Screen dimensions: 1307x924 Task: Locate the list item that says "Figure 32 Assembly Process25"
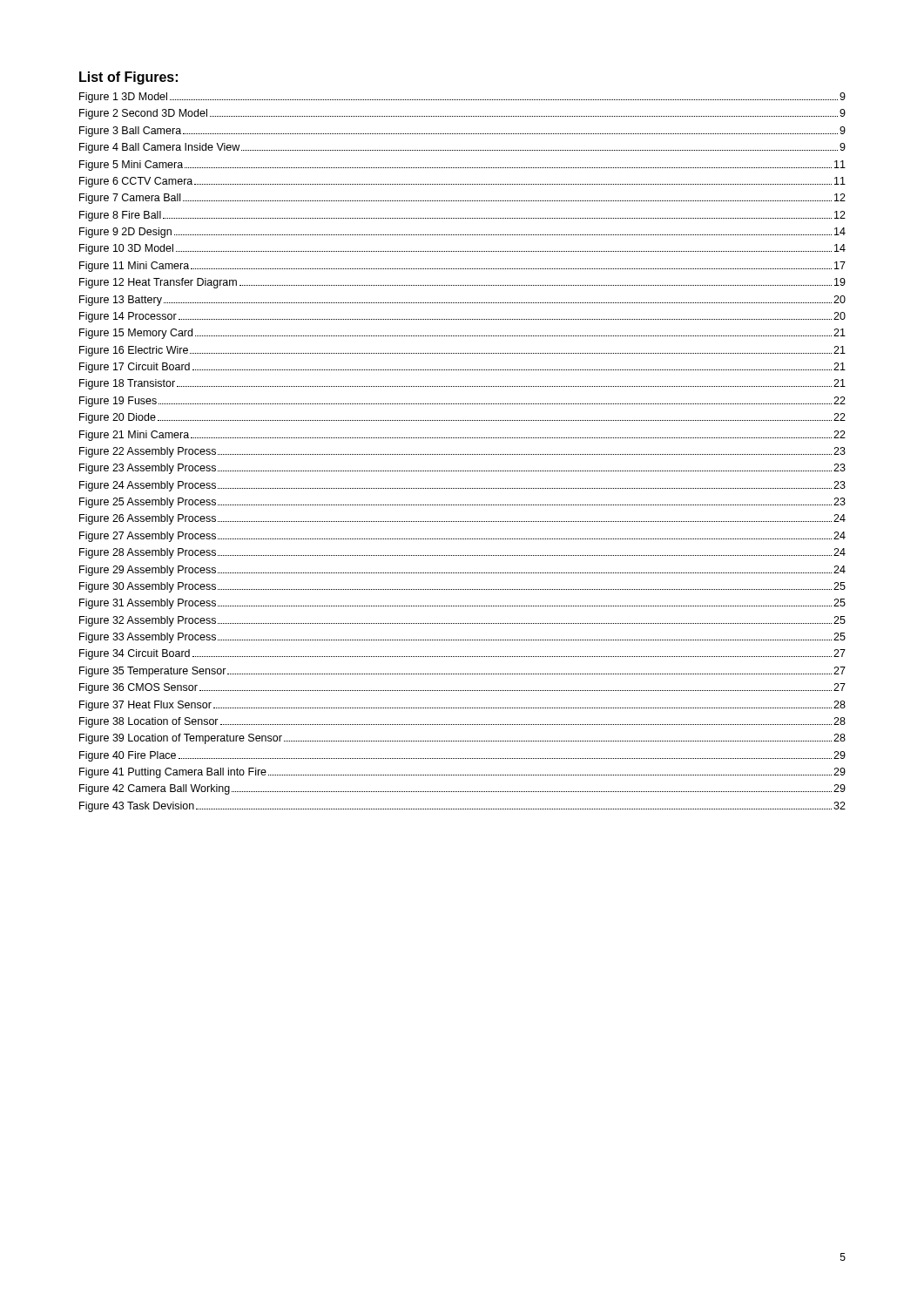click(x=462, y=621)
